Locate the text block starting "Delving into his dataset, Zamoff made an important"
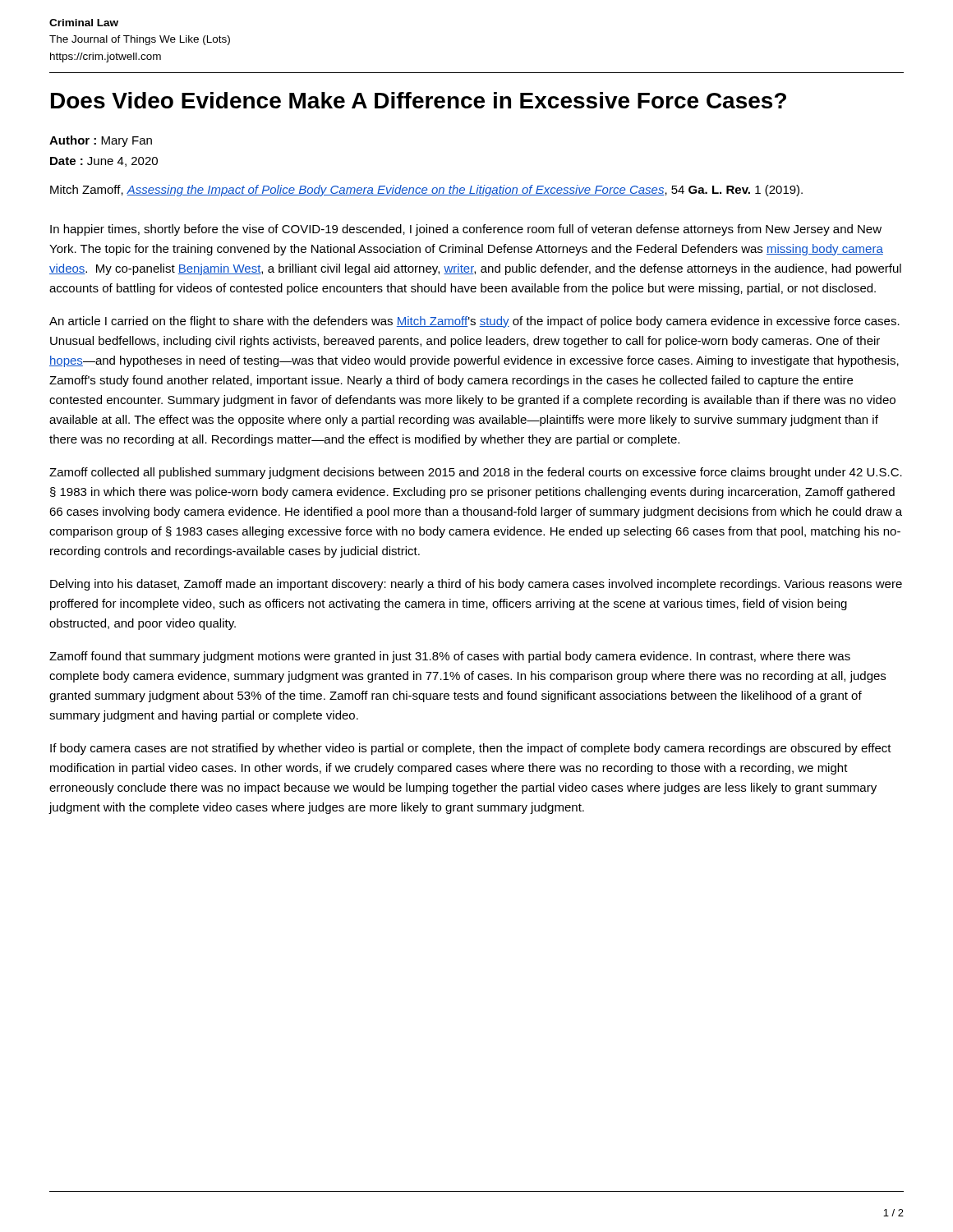The width and height of the screenshot is (953, 1232). click(476, 603)
